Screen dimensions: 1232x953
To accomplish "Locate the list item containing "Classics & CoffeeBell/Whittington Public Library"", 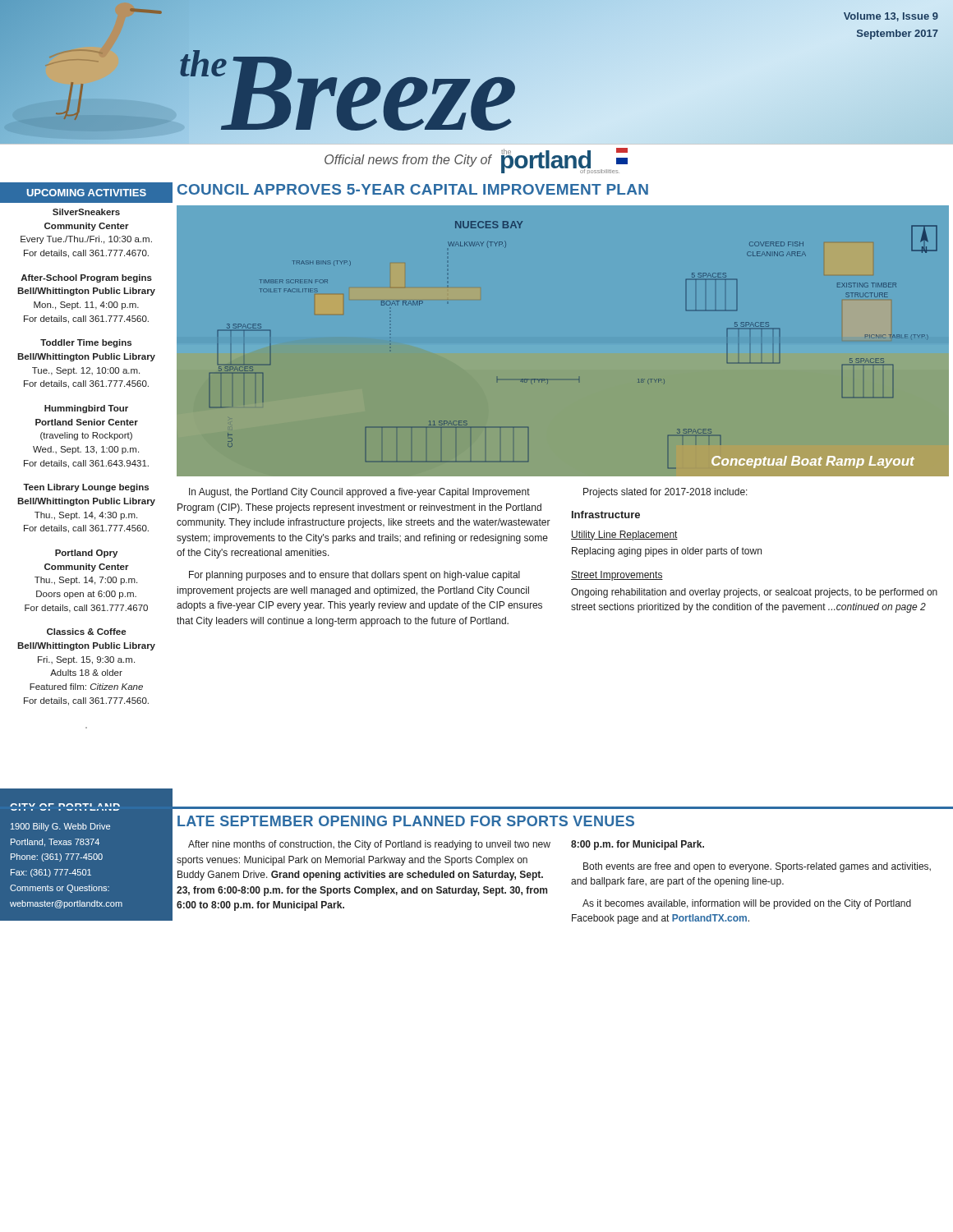I will [86, 666].
